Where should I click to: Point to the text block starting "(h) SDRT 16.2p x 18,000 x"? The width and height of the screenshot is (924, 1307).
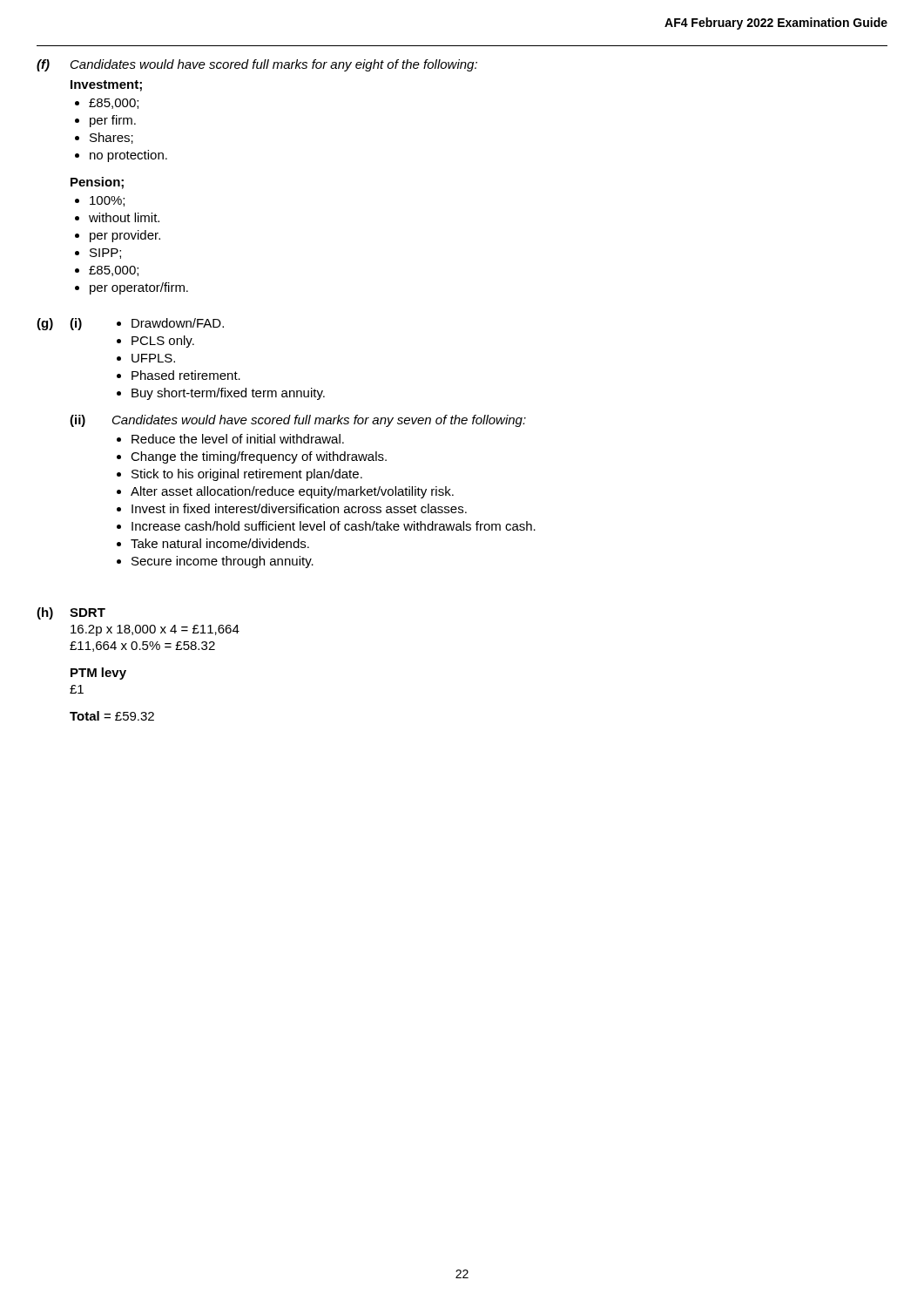click(x=71, y=613)
